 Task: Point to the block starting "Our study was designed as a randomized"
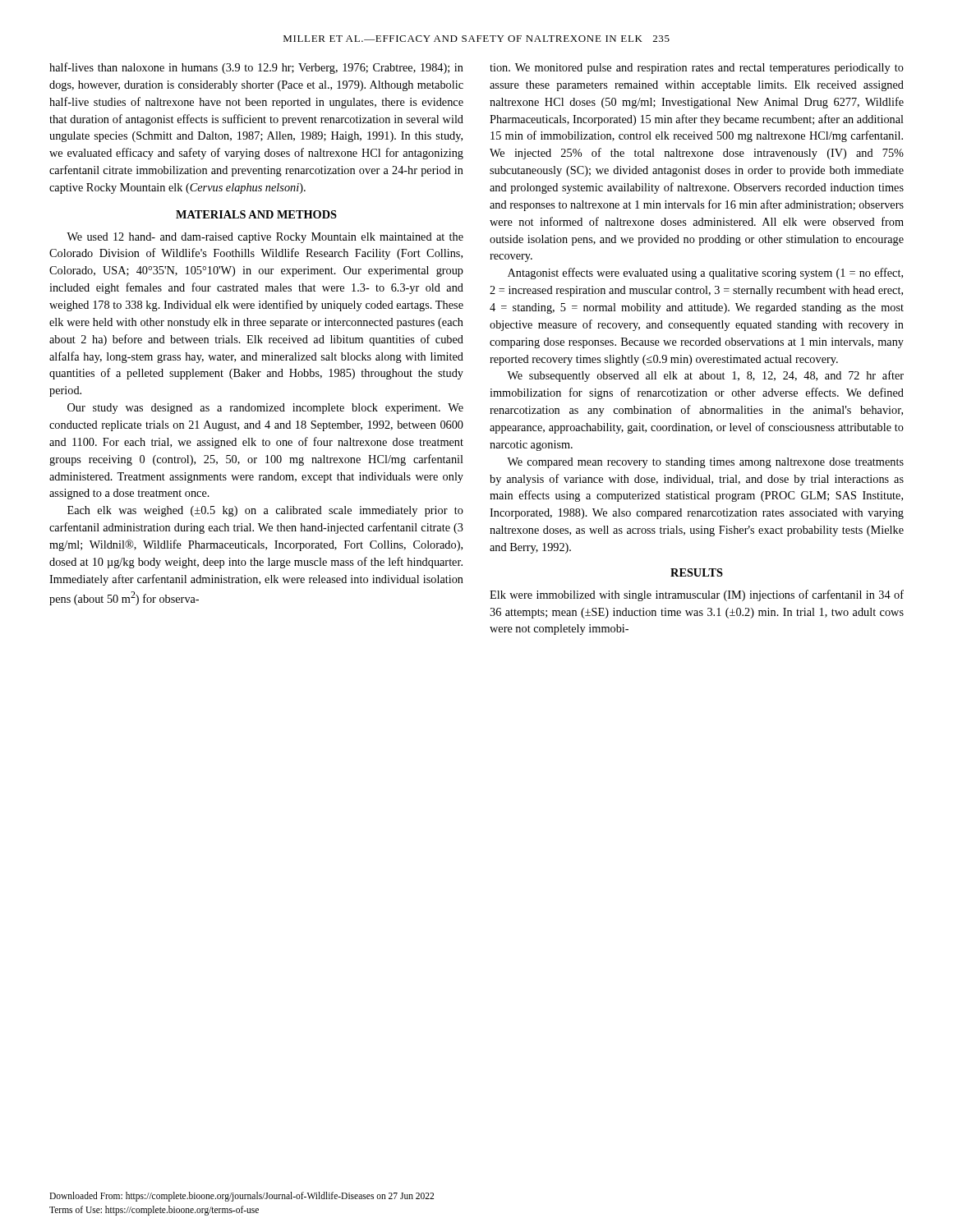coord(256,450)
